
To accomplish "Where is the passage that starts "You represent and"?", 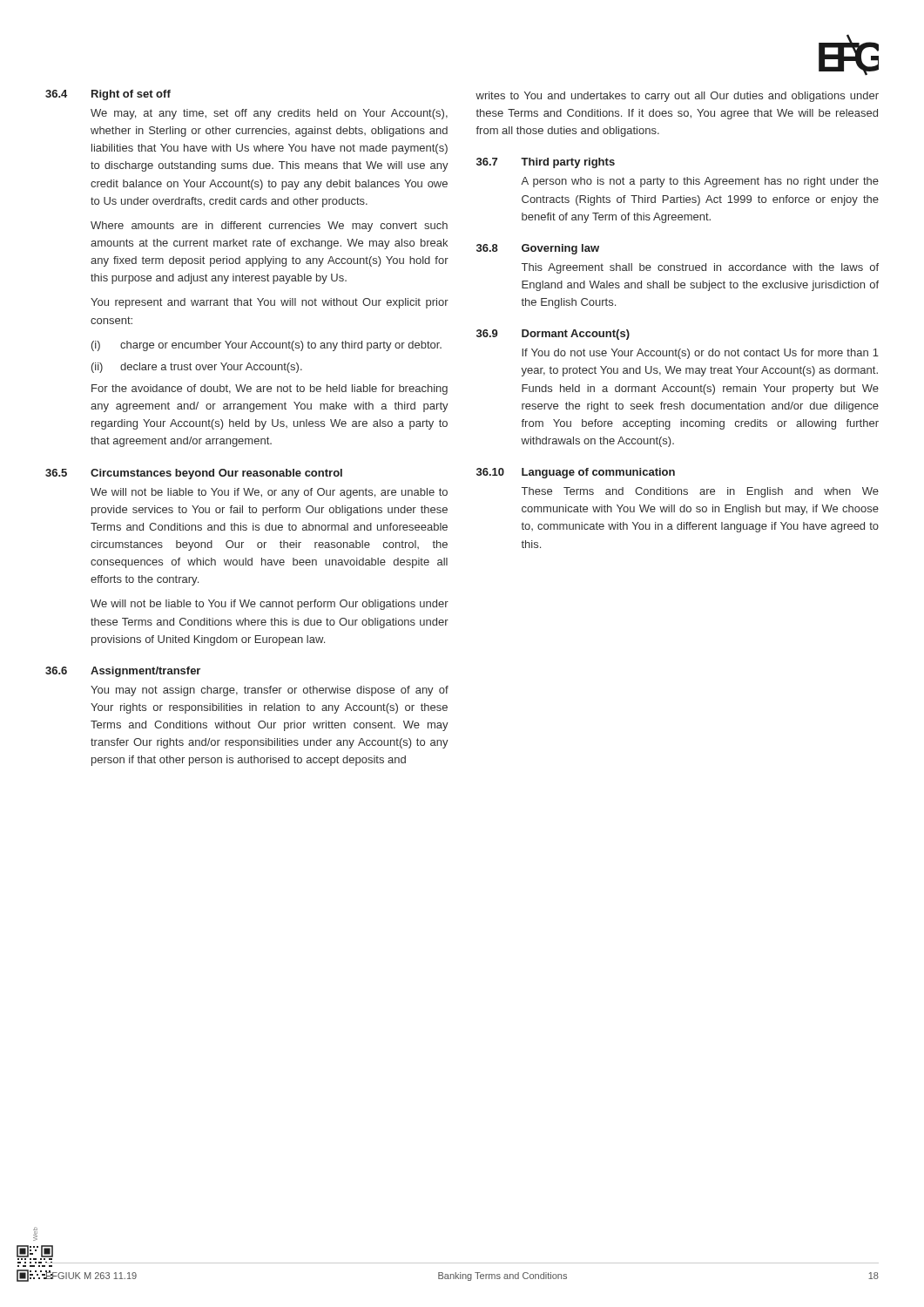I will click(x=269, y=312).
